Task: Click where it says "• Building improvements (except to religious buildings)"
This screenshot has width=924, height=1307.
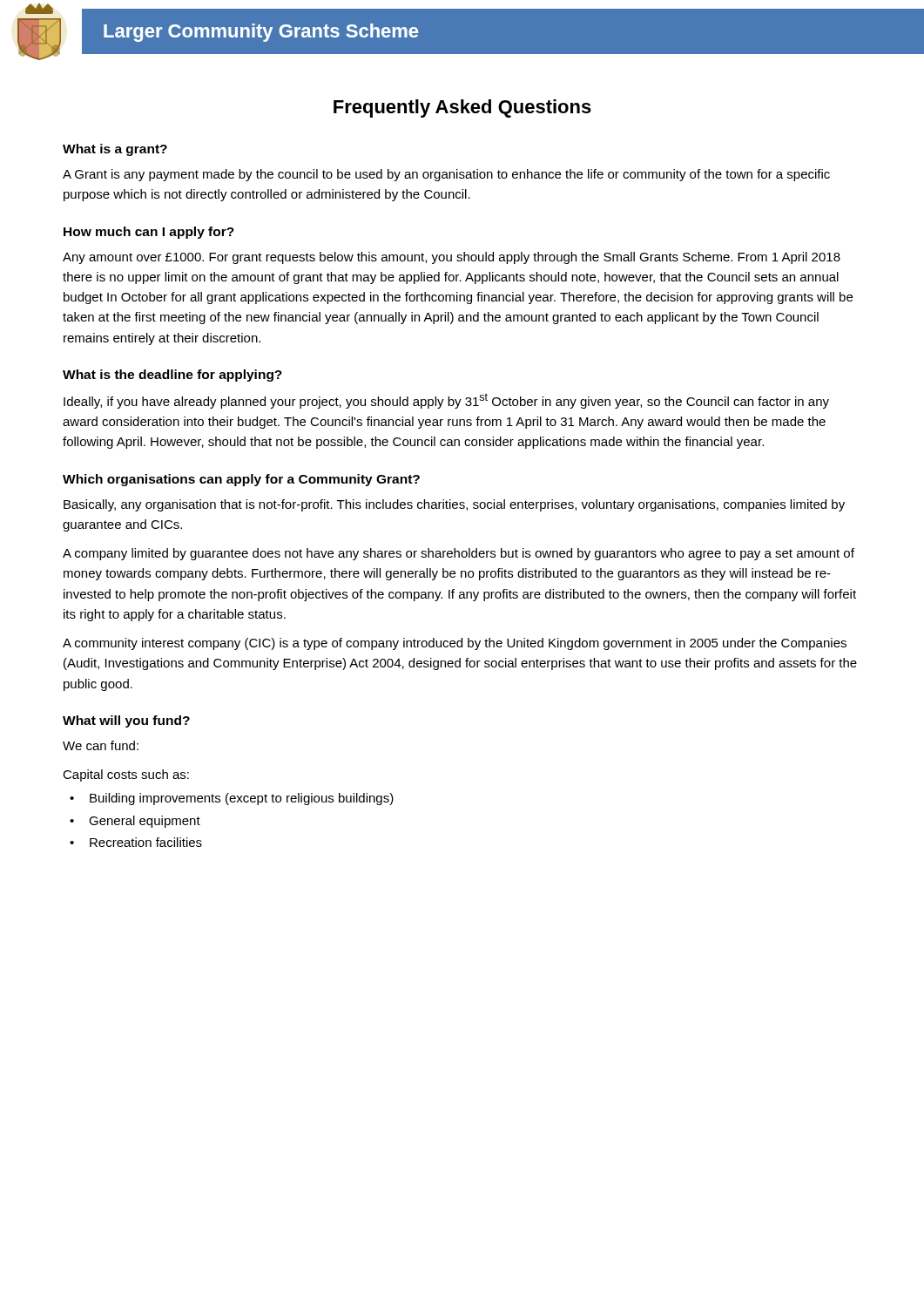Action: click(228, 798)
